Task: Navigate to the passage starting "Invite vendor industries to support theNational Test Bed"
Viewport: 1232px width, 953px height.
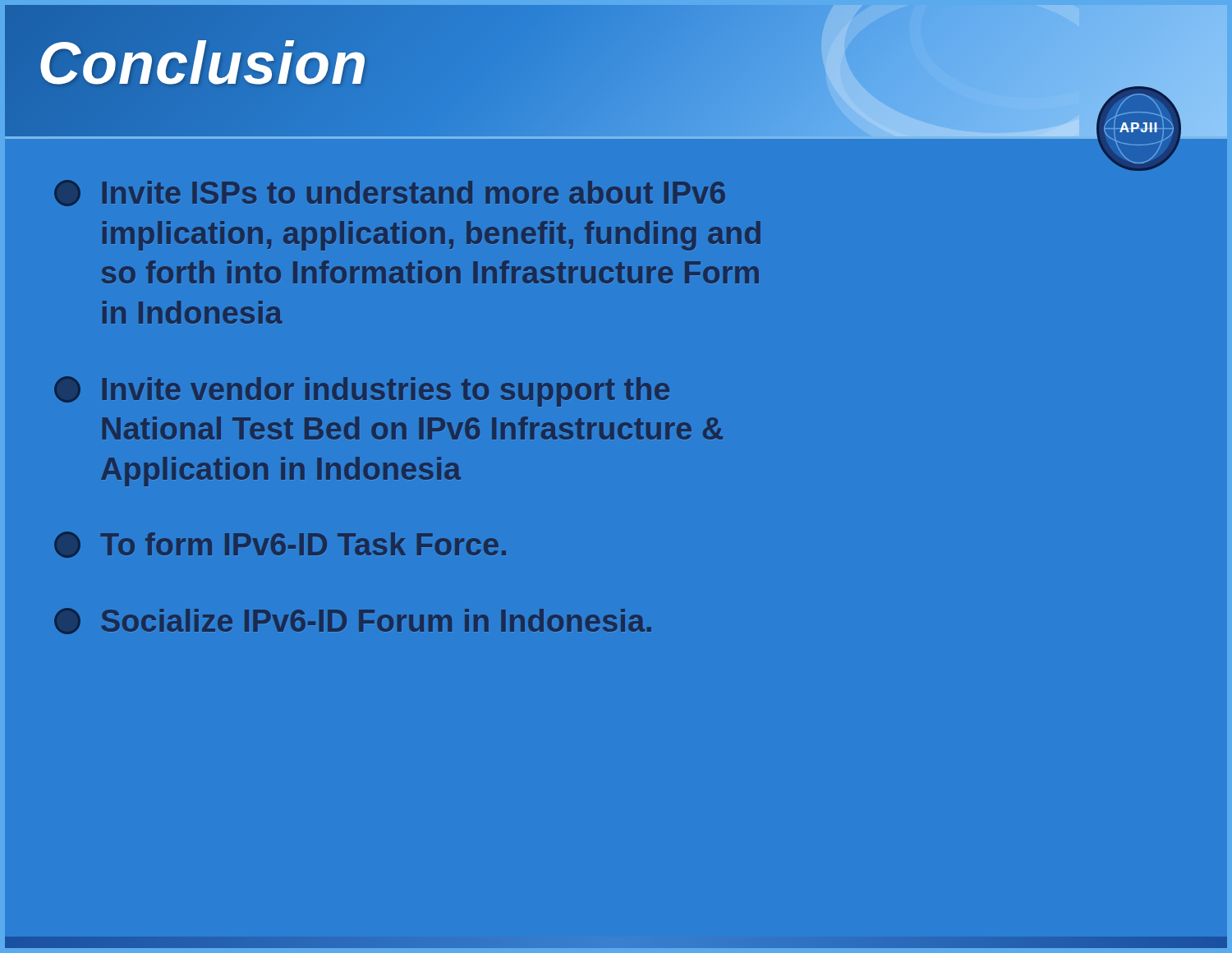Action: point(389,429)
